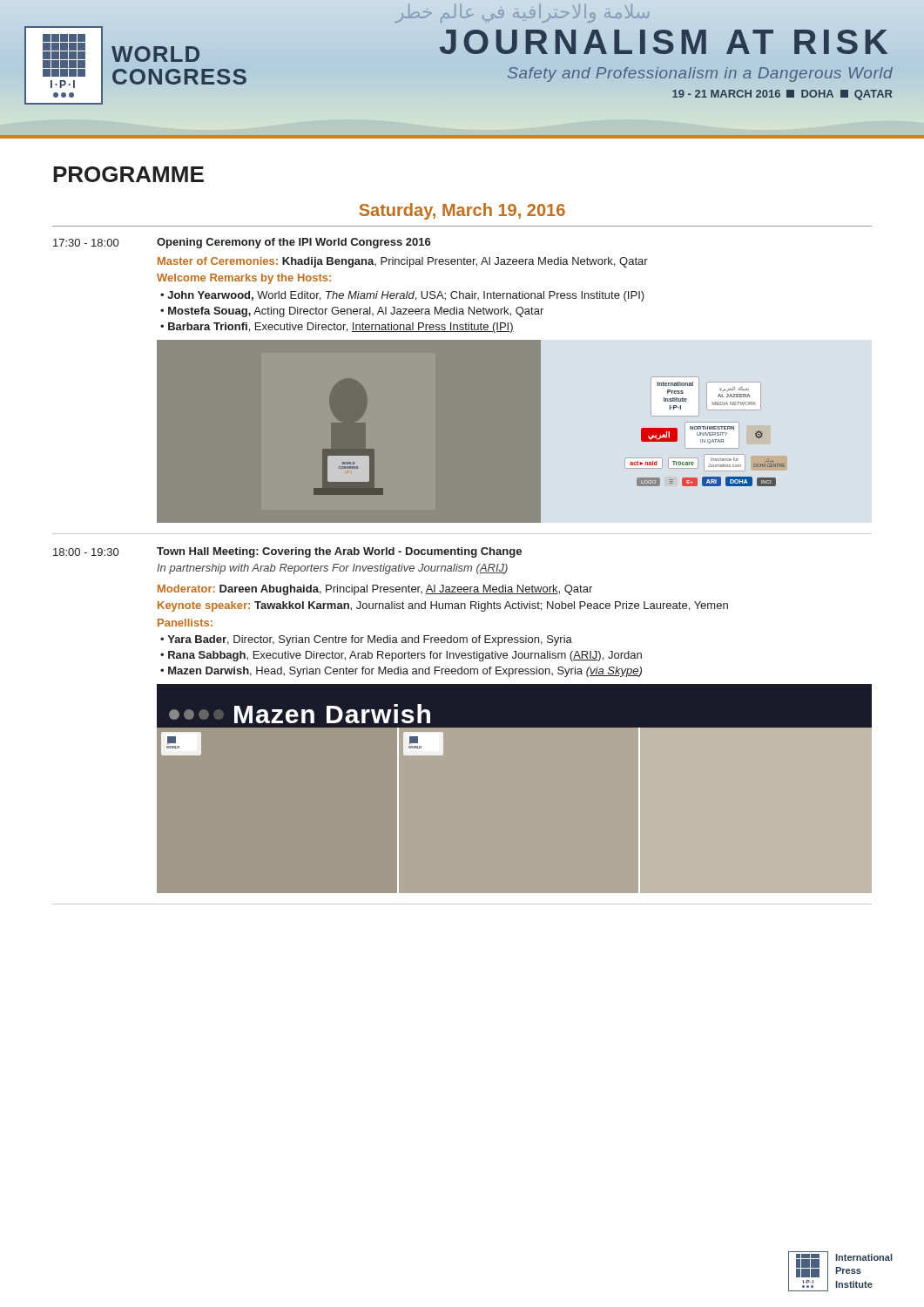Find the passage starting "Town Hall Meeting: Covering the"
The width and height of the screenshot is (924, 1307).
(339, 551)
